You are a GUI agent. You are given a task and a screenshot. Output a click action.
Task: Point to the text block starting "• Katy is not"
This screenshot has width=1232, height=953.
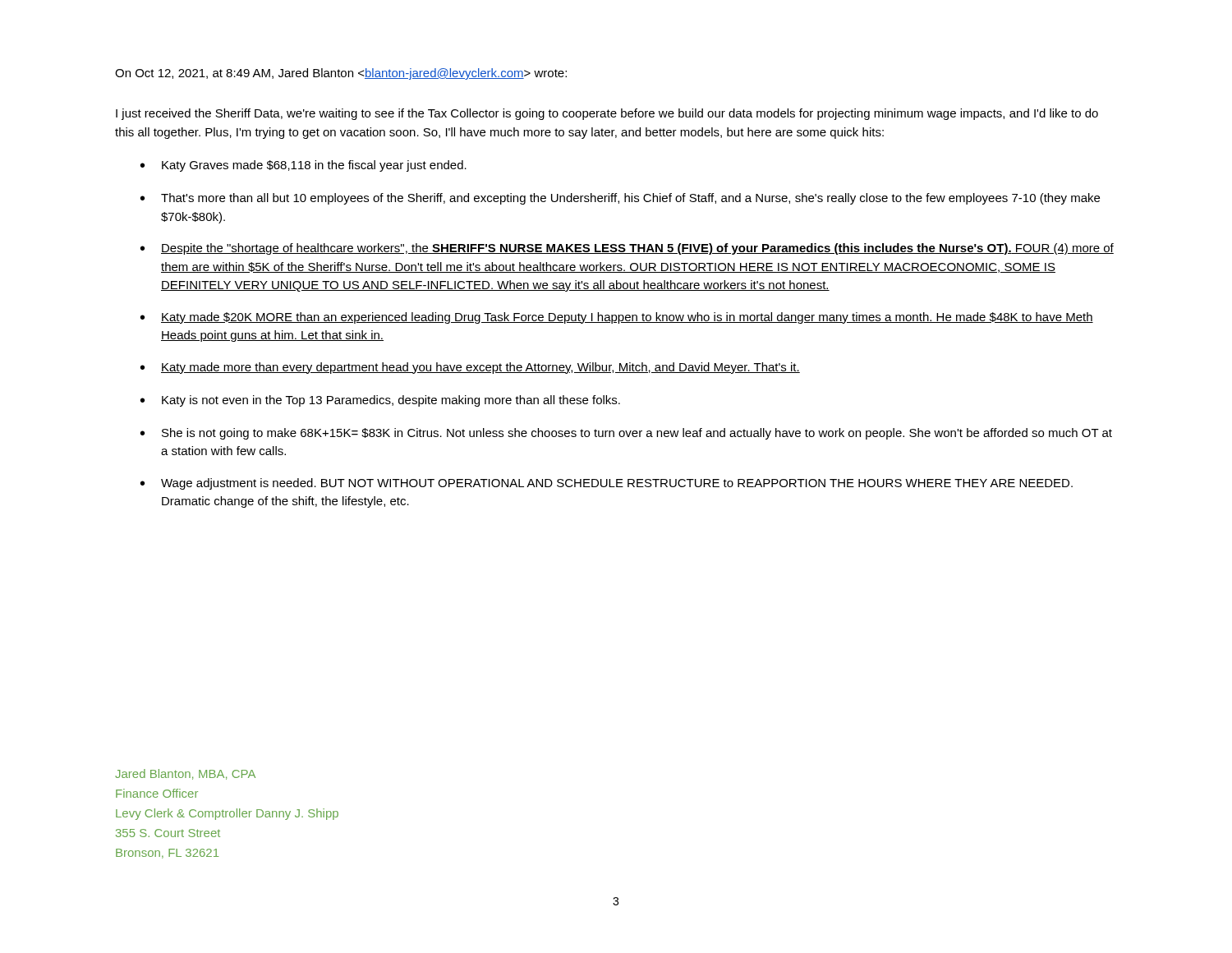click(x=628, y=400)
